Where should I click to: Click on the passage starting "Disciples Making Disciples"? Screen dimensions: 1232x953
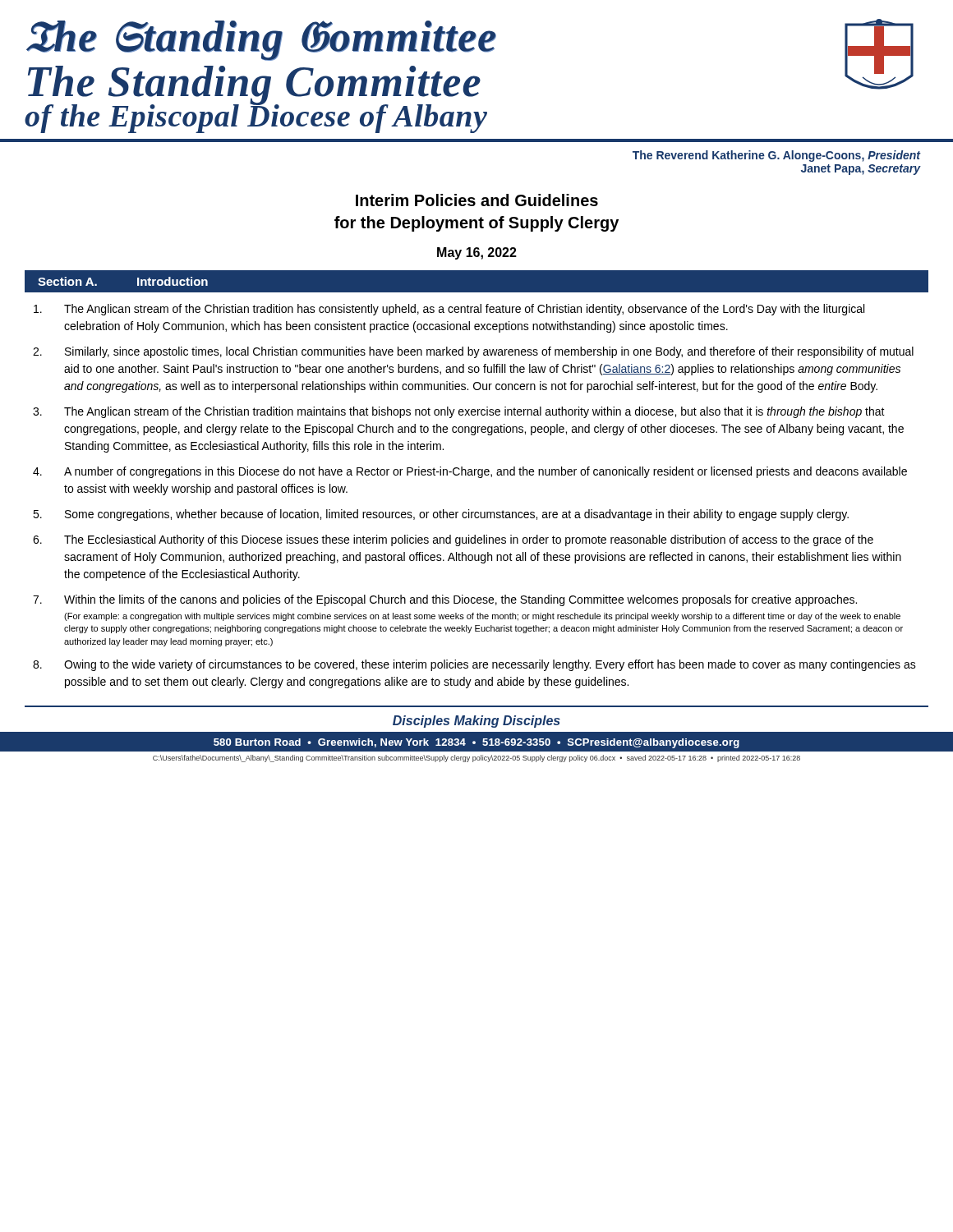point(476,721)
